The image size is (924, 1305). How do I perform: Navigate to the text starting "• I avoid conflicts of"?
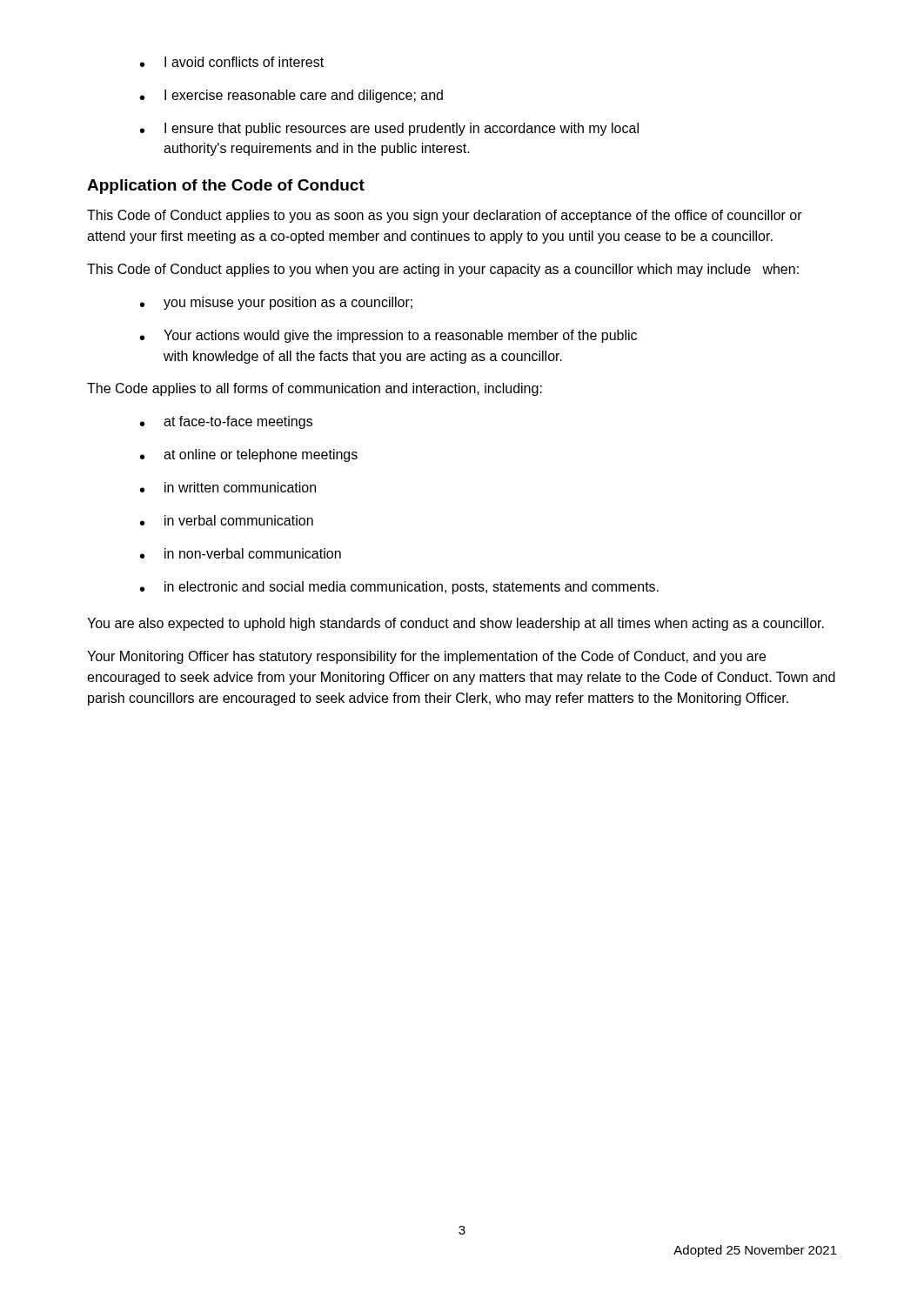tap(232, 64)
